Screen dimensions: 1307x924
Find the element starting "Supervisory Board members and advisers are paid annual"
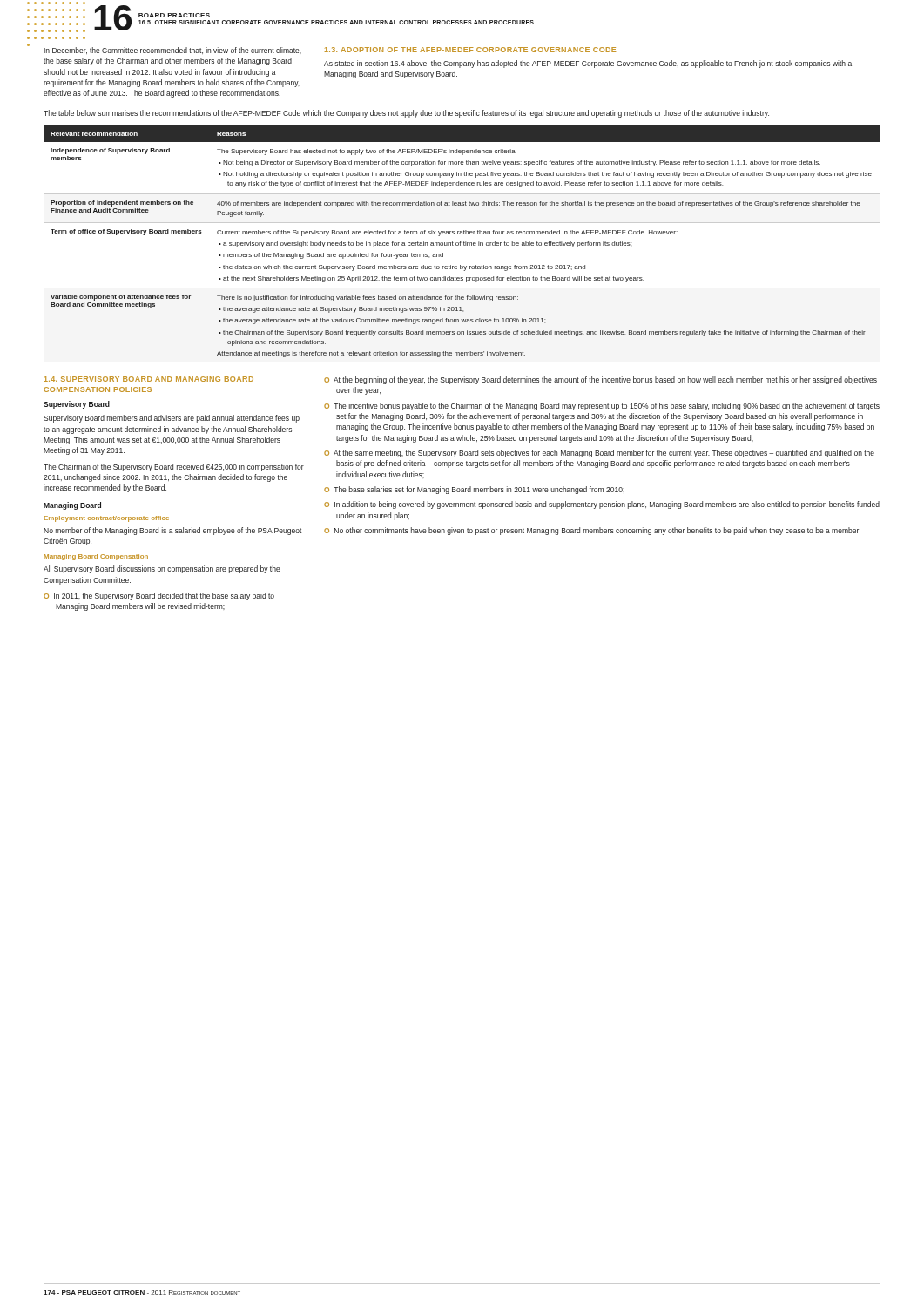171,435
